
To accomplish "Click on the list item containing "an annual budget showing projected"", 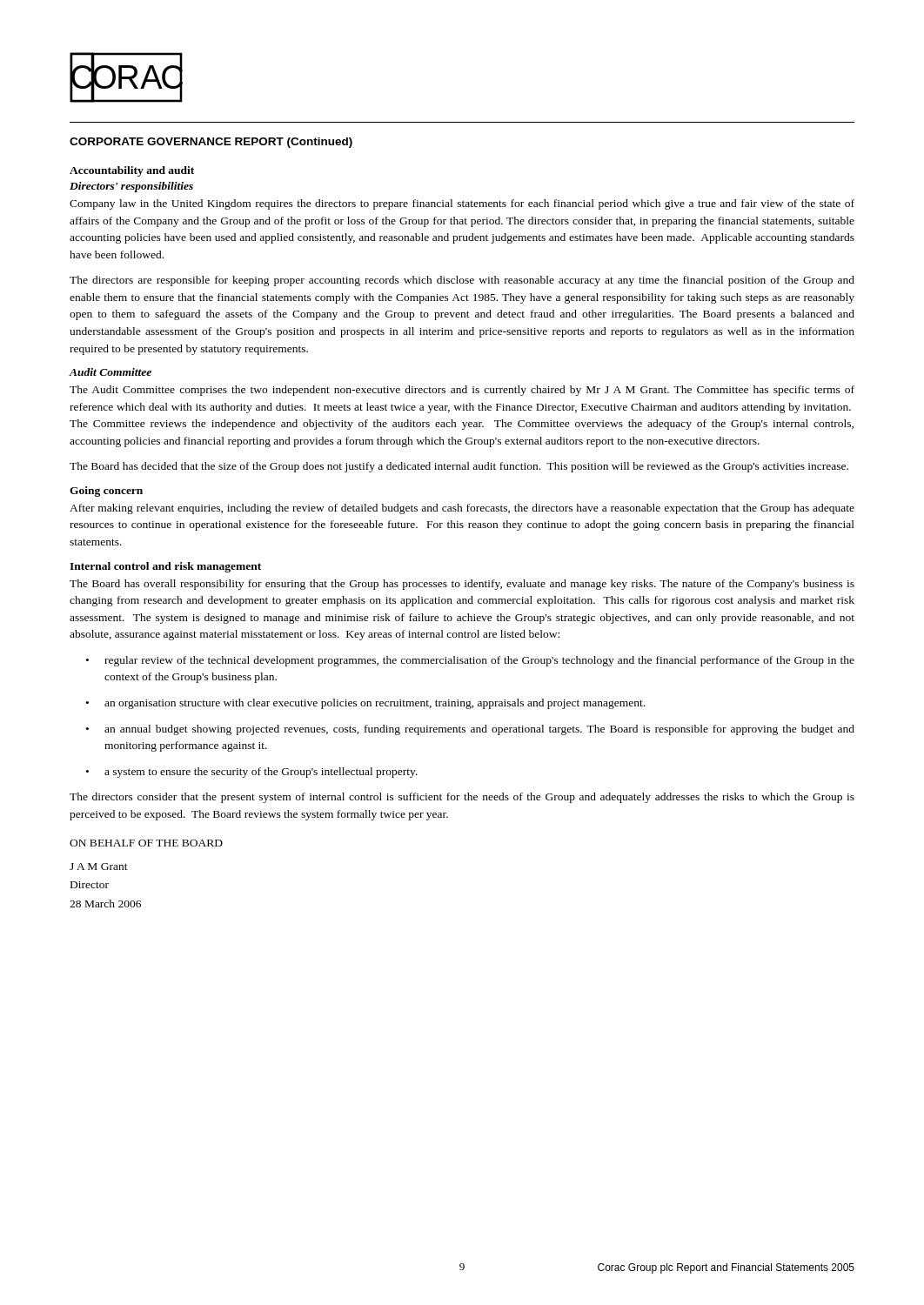I will 479,737.
